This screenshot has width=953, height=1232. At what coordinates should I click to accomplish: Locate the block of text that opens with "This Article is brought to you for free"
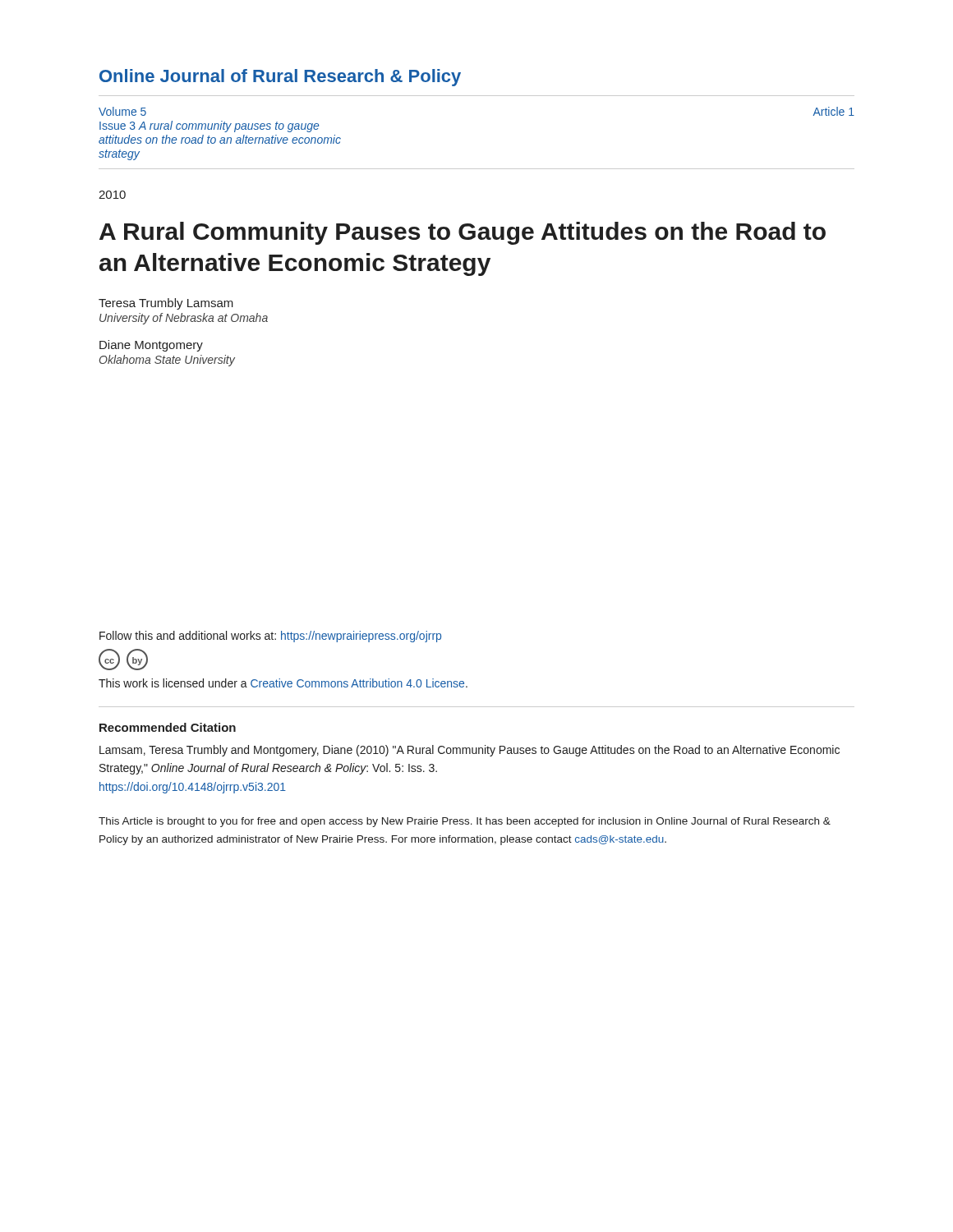click(464, 830)
